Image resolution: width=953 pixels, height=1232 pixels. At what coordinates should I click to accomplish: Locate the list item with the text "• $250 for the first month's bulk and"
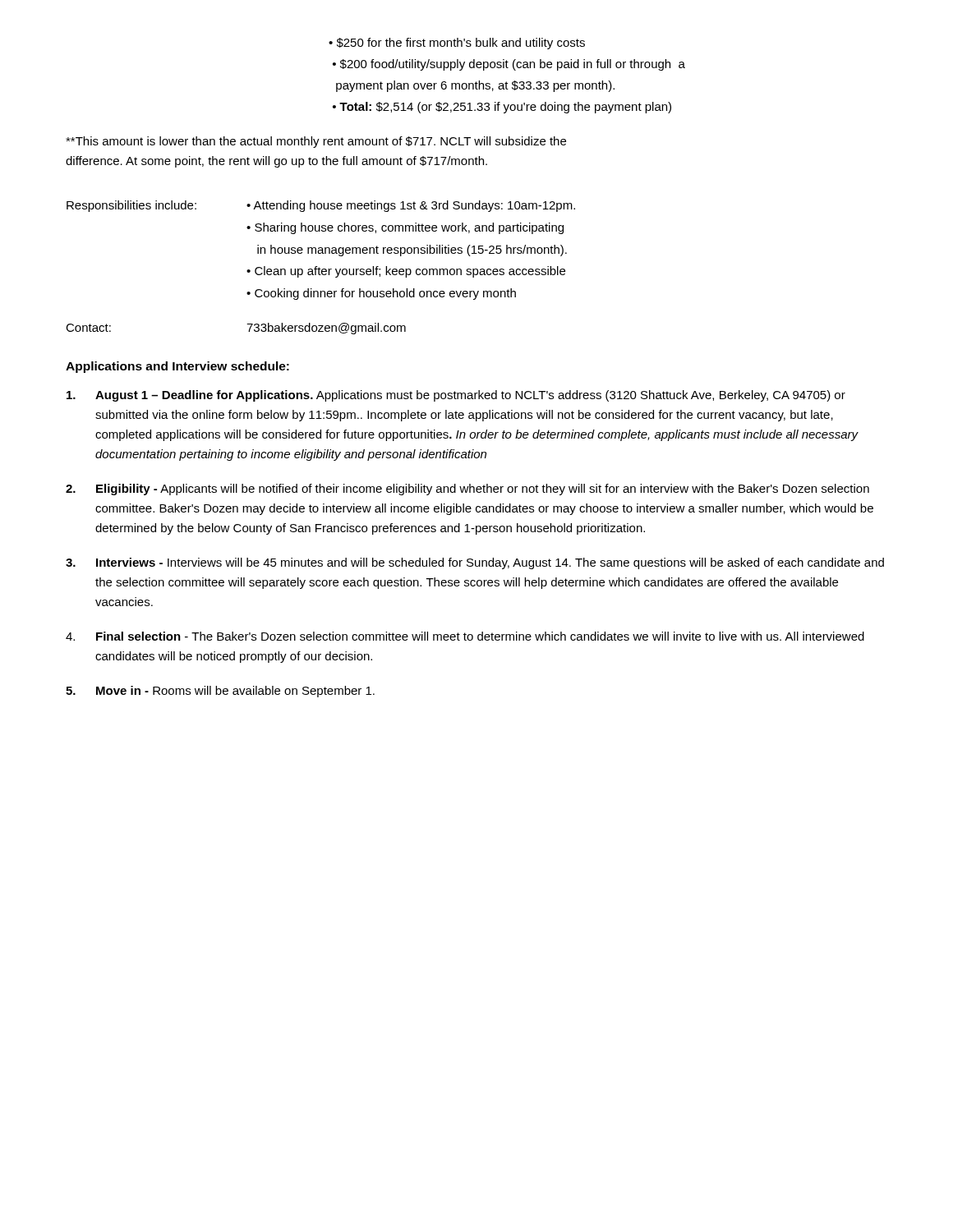(608, 75)
